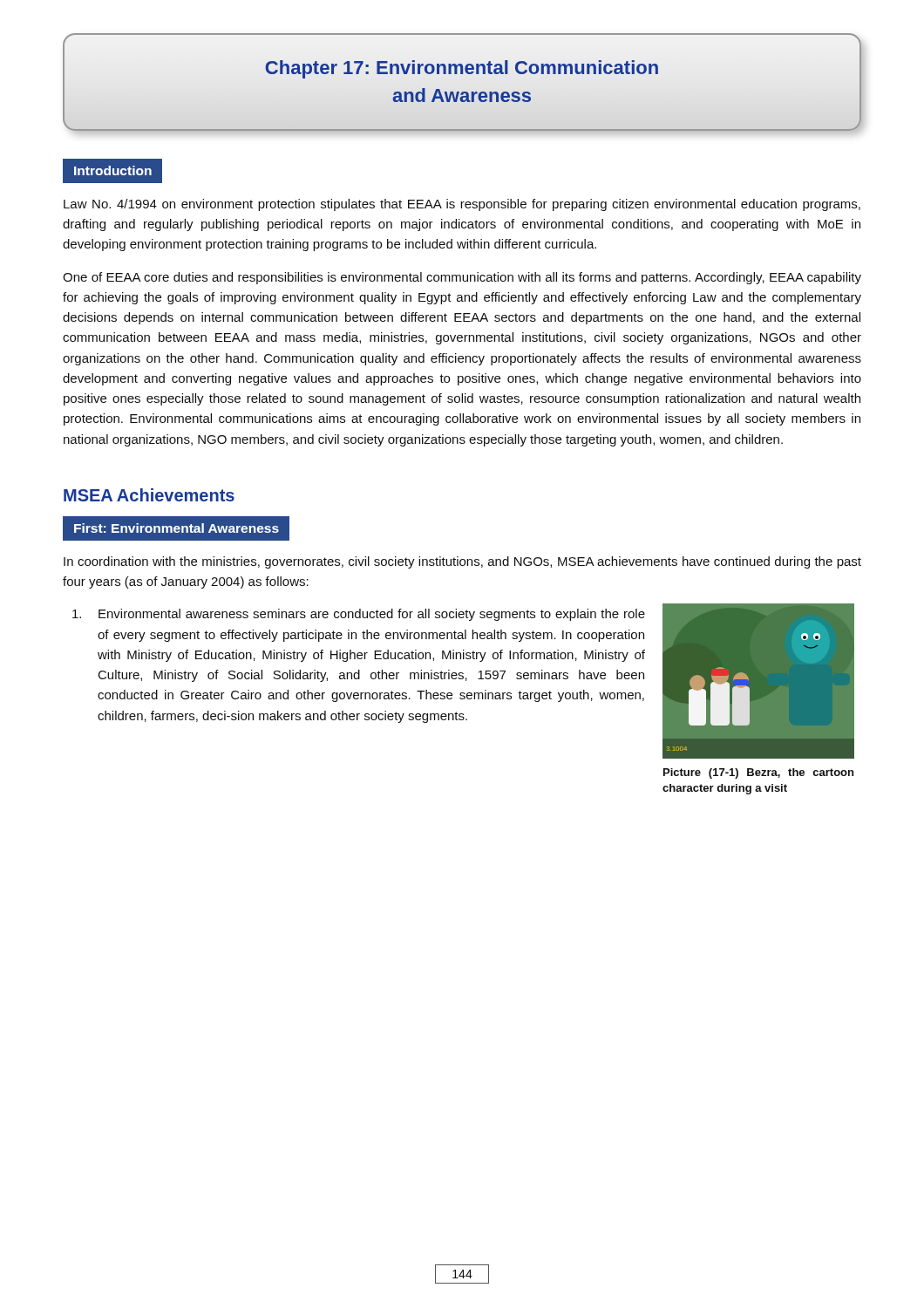The width and height of the screenshot is (924, 1308).
Task: Select the caption that says "Picture (17-1) Bezra, the cartoon"
Action: click(x=758, y=780)
